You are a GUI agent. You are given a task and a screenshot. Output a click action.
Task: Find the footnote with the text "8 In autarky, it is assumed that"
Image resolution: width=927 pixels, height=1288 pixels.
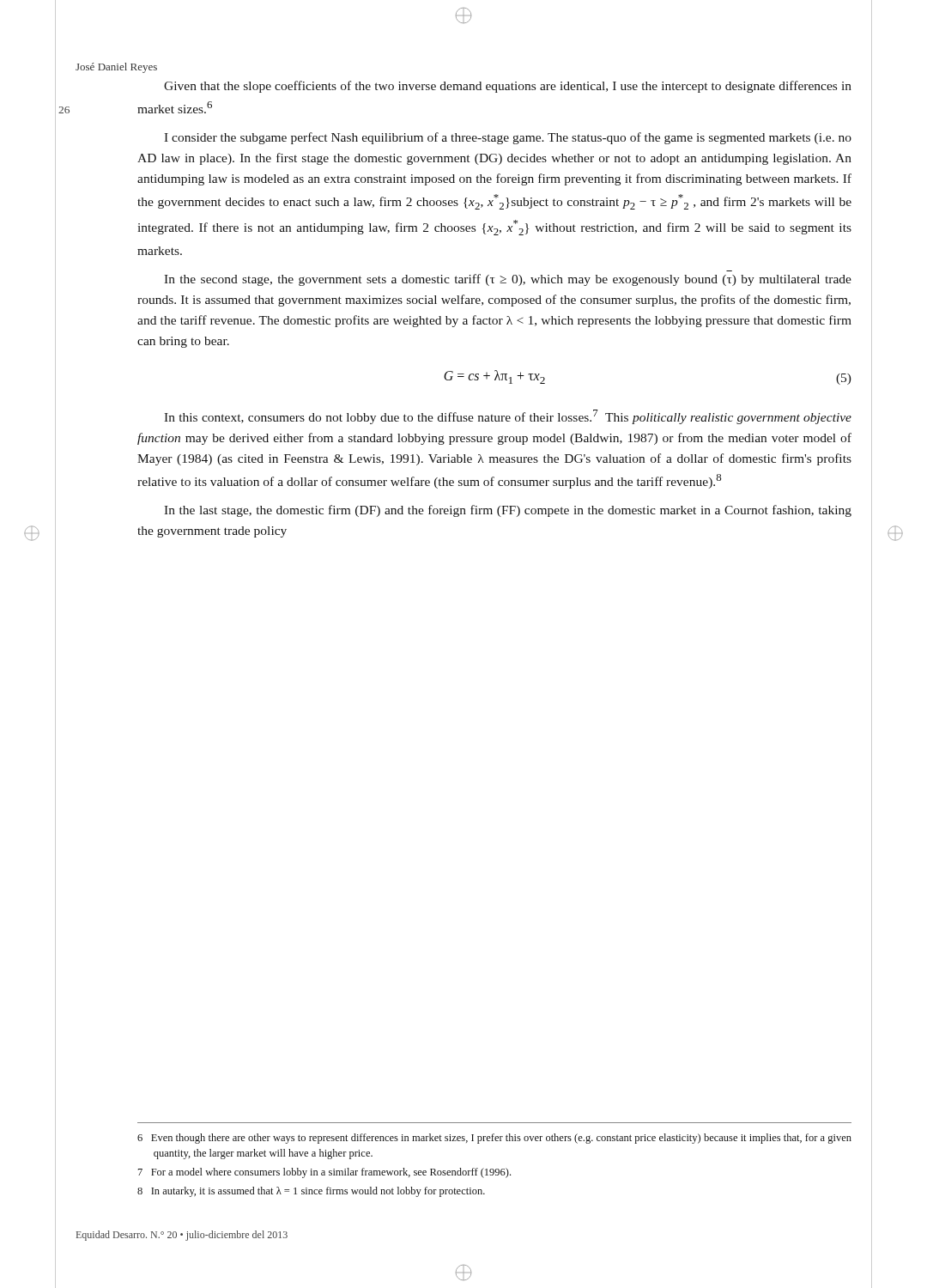coord(311,1191)
